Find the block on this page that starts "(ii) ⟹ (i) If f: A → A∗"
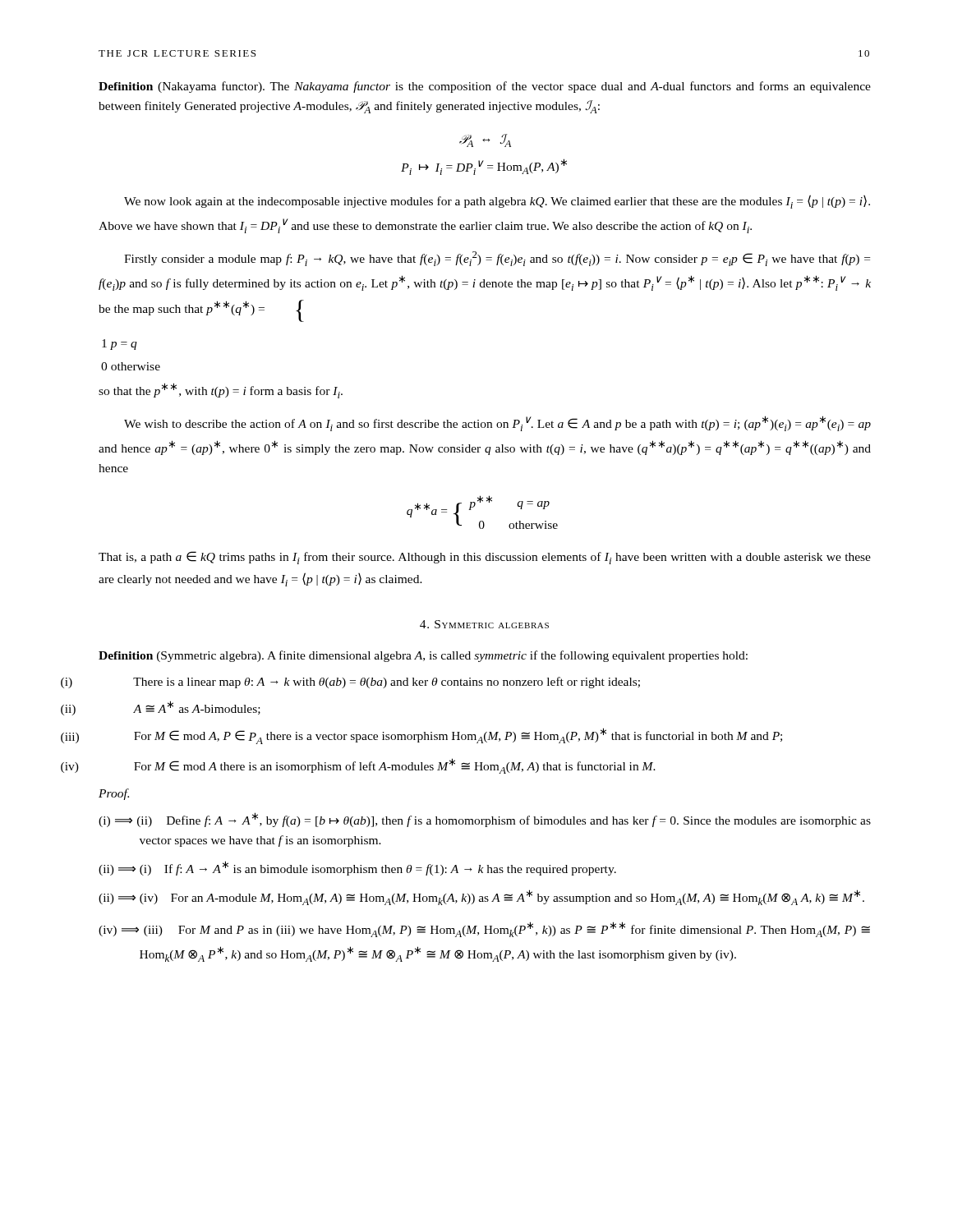 [358, 867]
